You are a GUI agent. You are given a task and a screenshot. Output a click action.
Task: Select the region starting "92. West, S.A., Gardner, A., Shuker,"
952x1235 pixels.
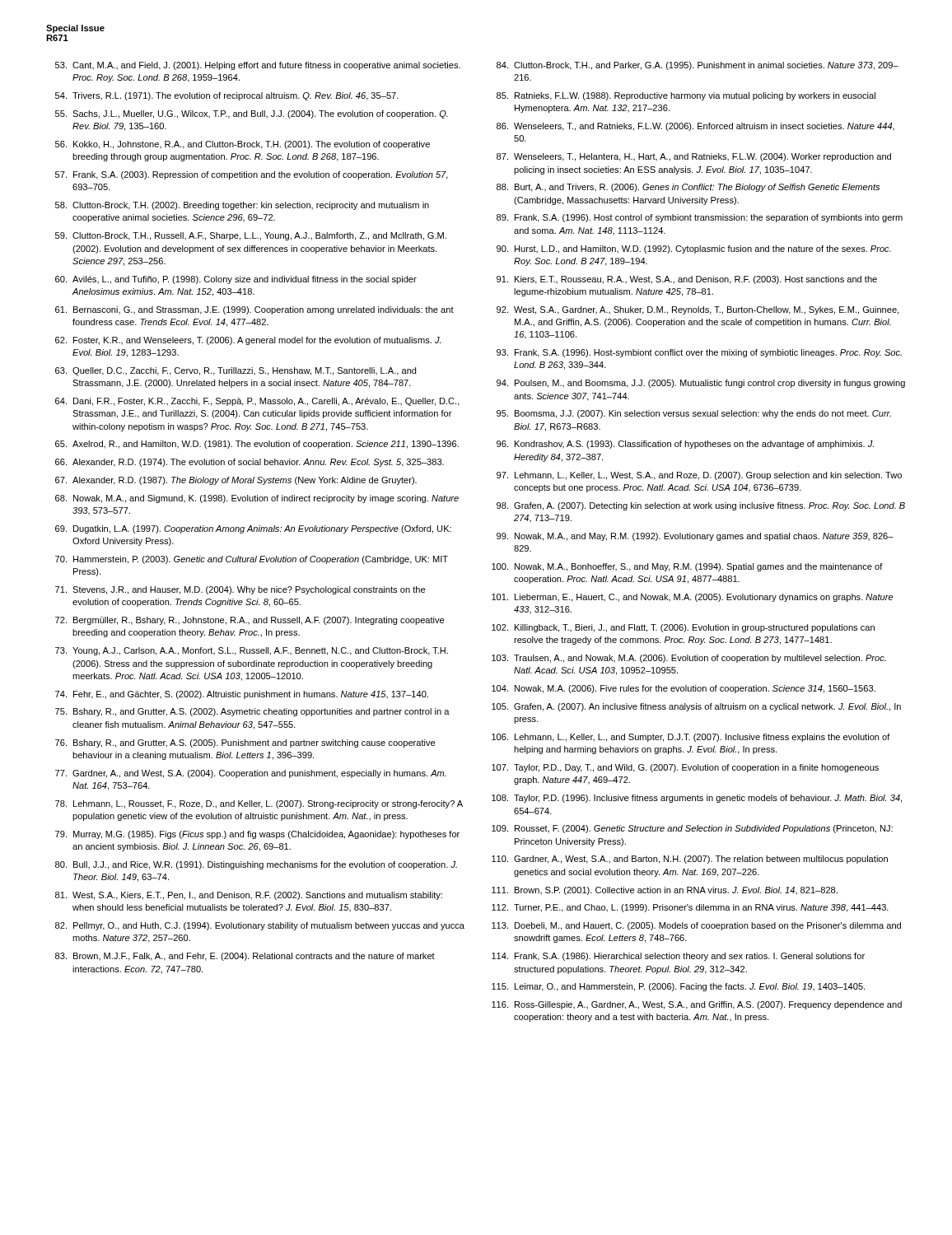697,322
